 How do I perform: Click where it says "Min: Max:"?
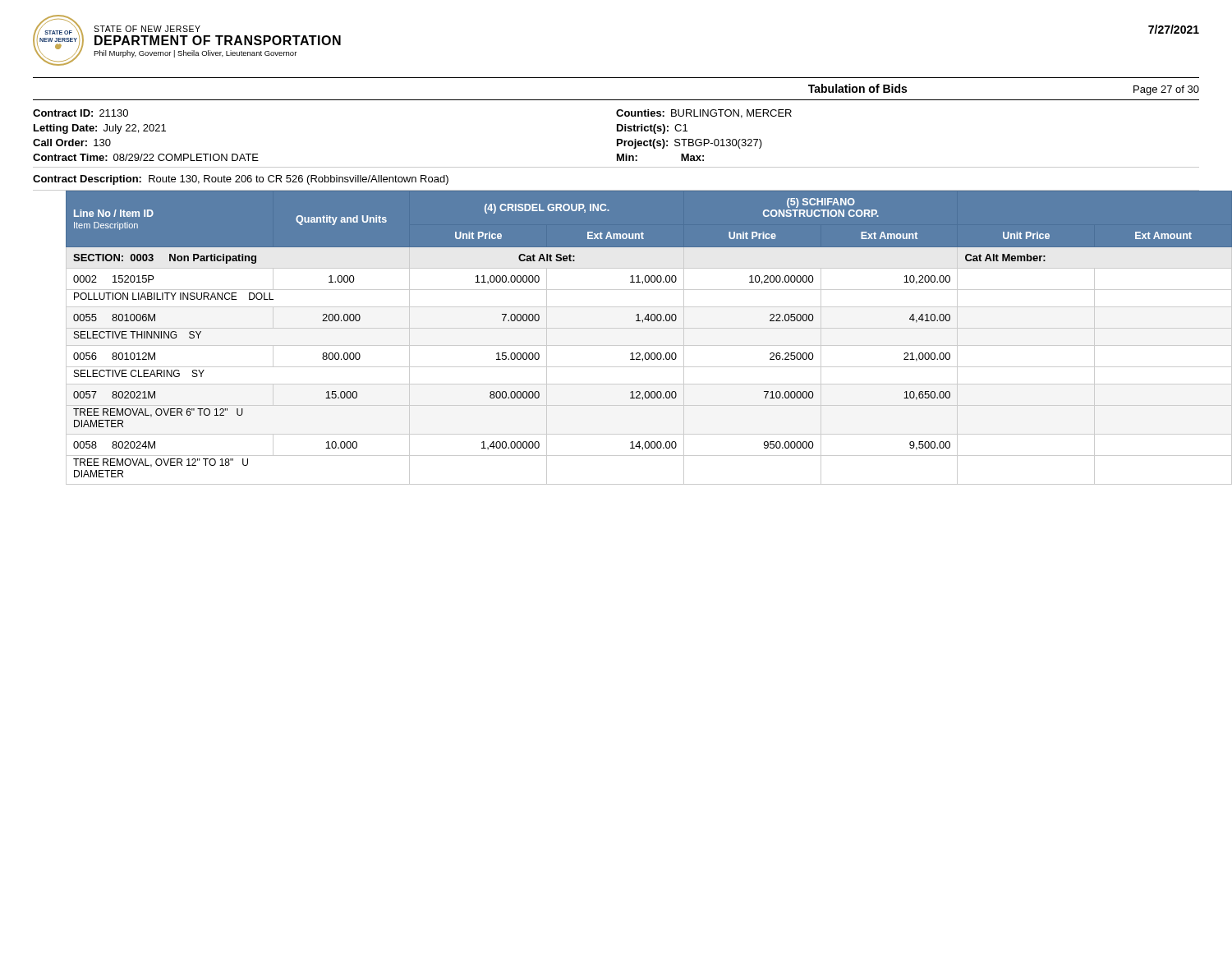[x=660, y=157]
